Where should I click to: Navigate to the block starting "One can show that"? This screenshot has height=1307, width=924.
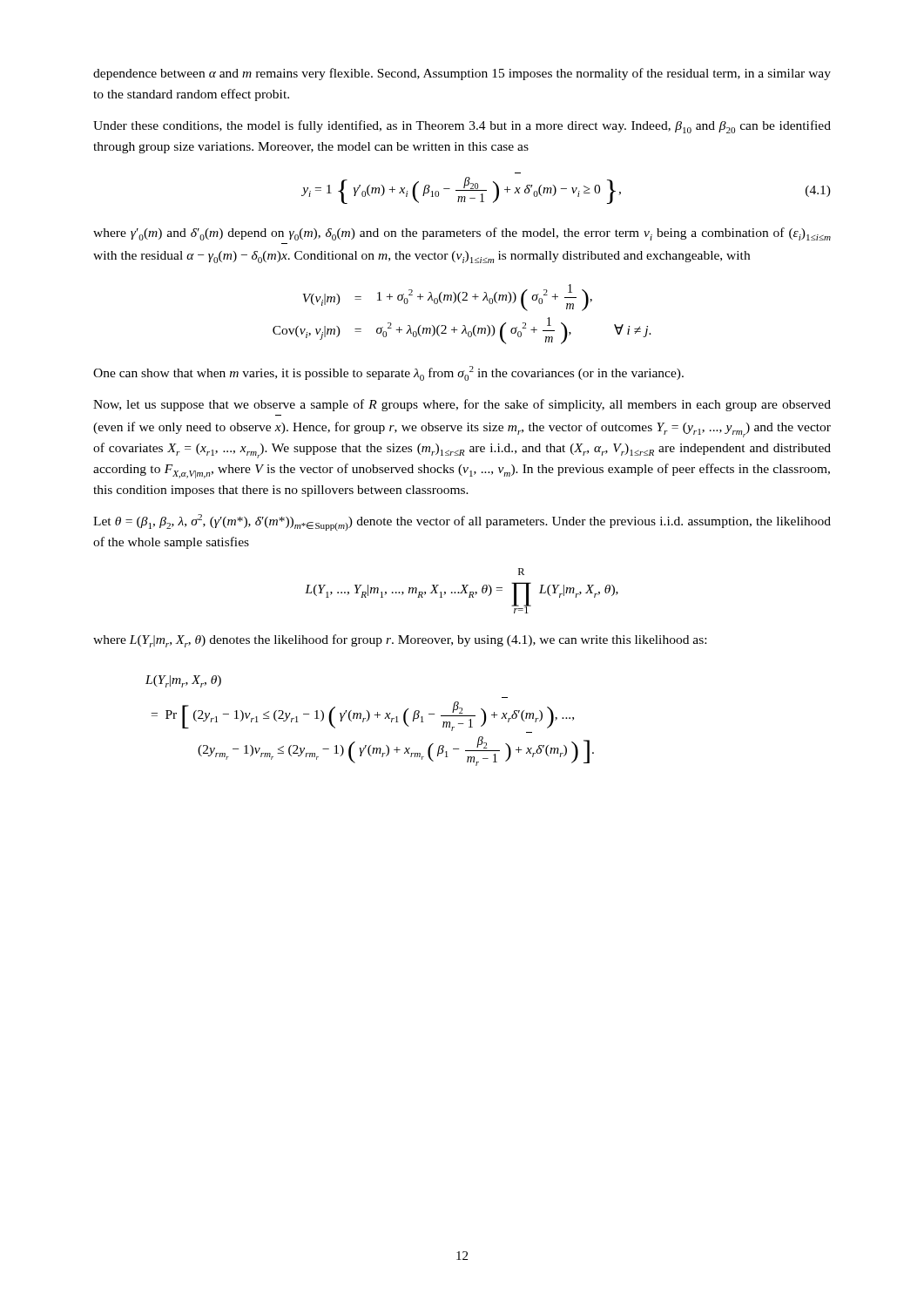[462, 373]
